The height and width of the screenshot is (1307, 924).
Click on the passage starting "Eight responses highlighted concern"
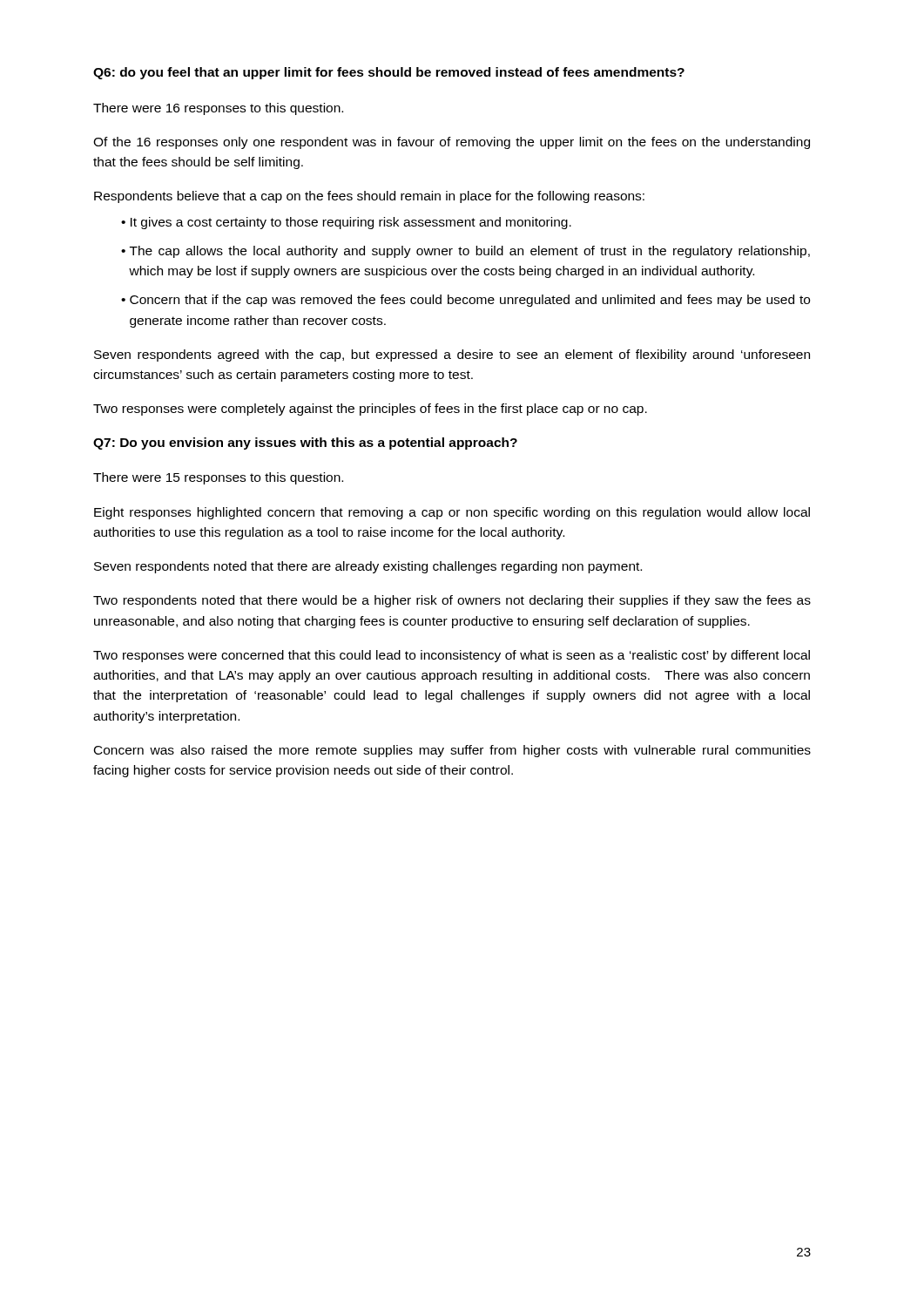[452, 522]
